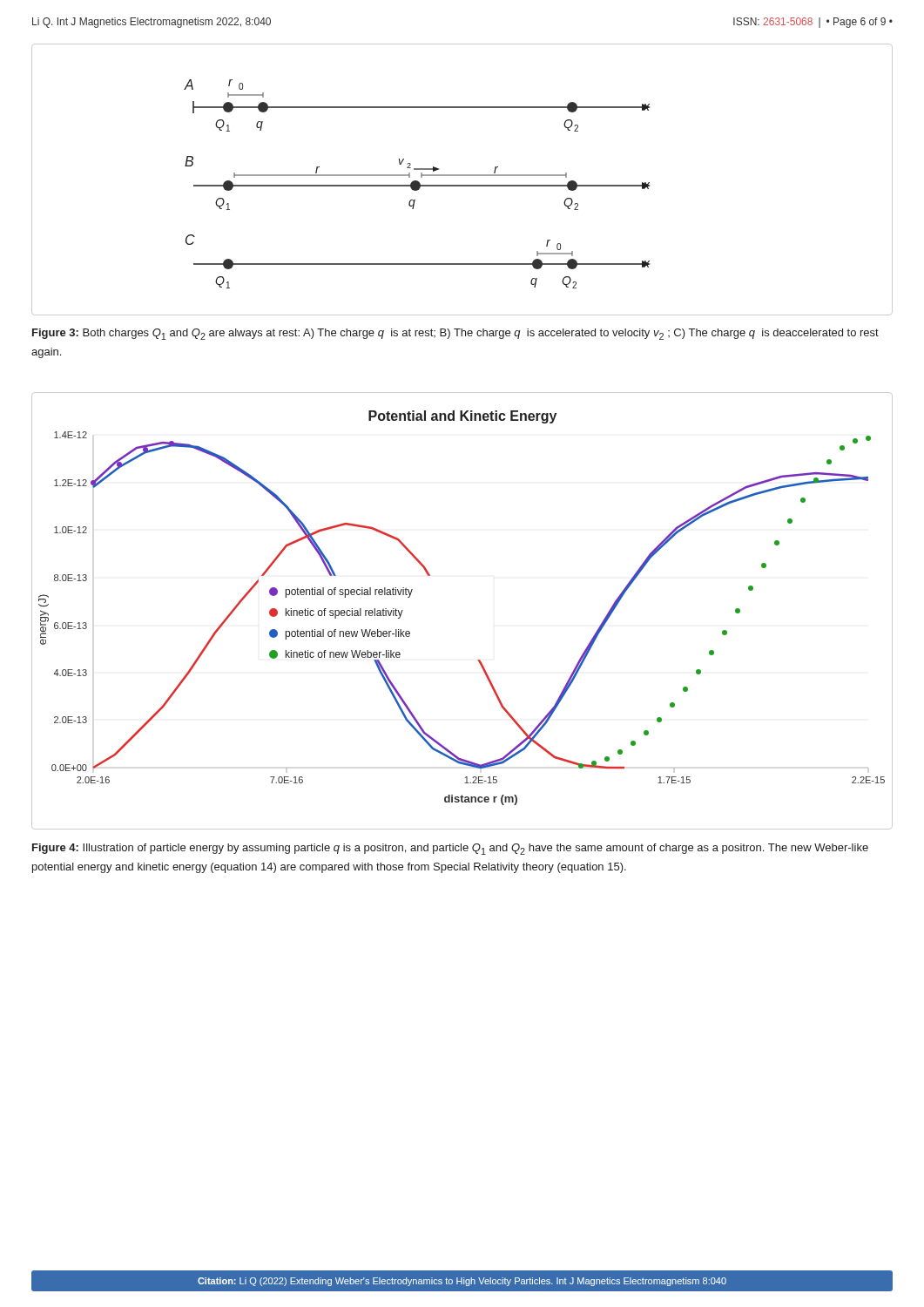Select the engineering diagram
The height and width of the screenshot is (1307, 924).
462,179
